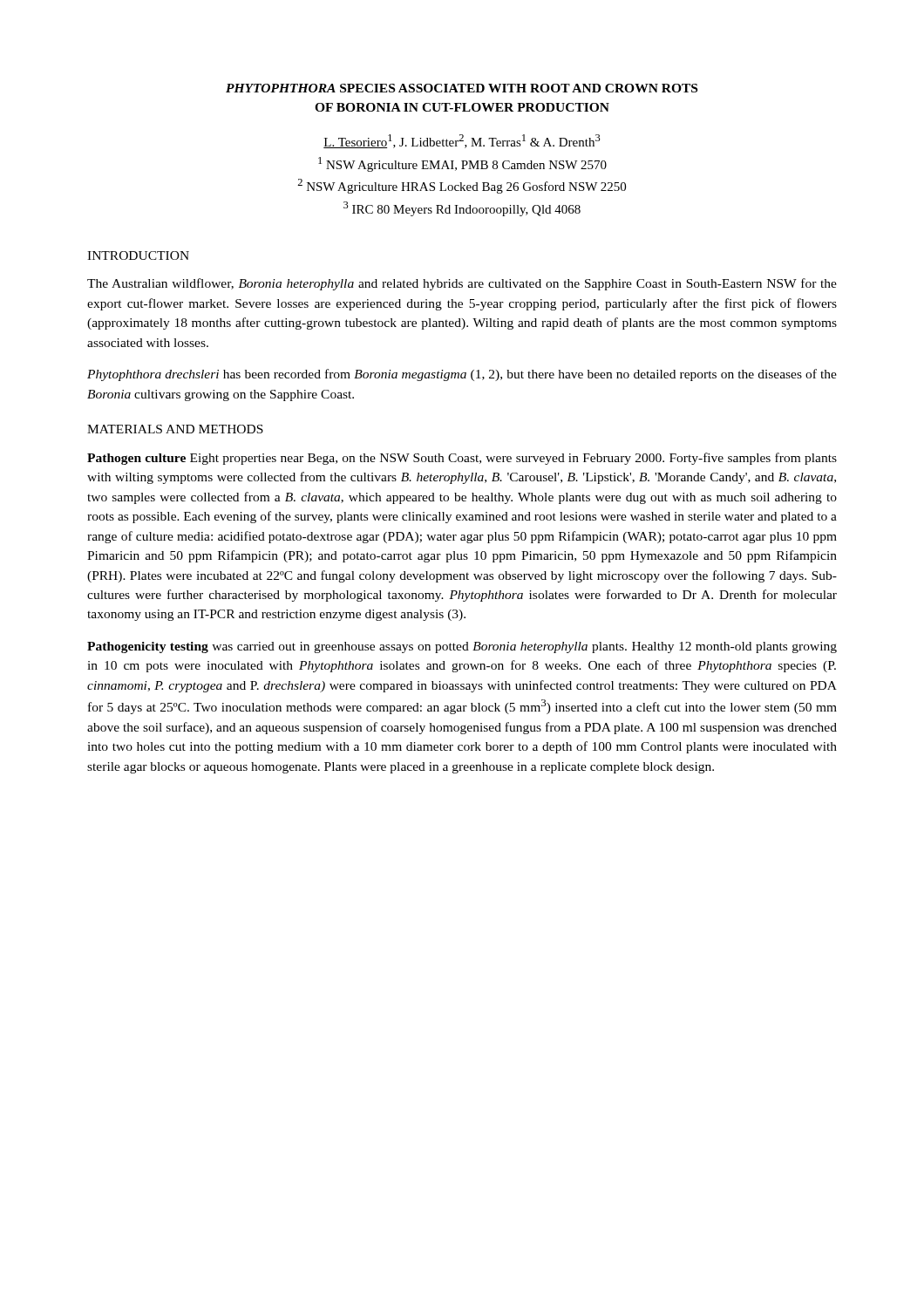Find the passage starting "L. Tesoriero1, J. Lidbetter2, M. Terras1"

click(x=462, y=174)
